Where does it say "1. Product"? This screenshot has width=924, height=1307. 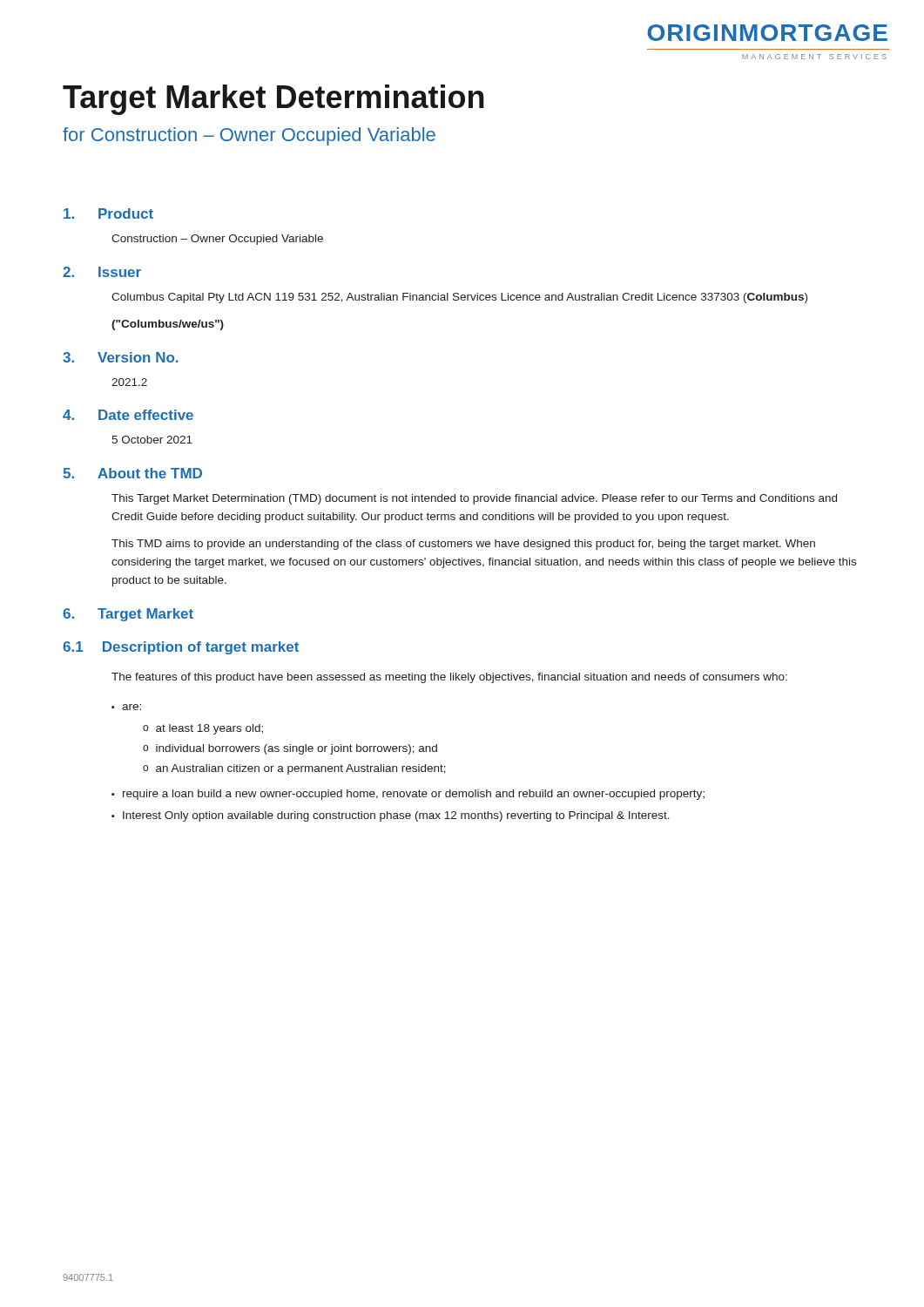[108, 214]
